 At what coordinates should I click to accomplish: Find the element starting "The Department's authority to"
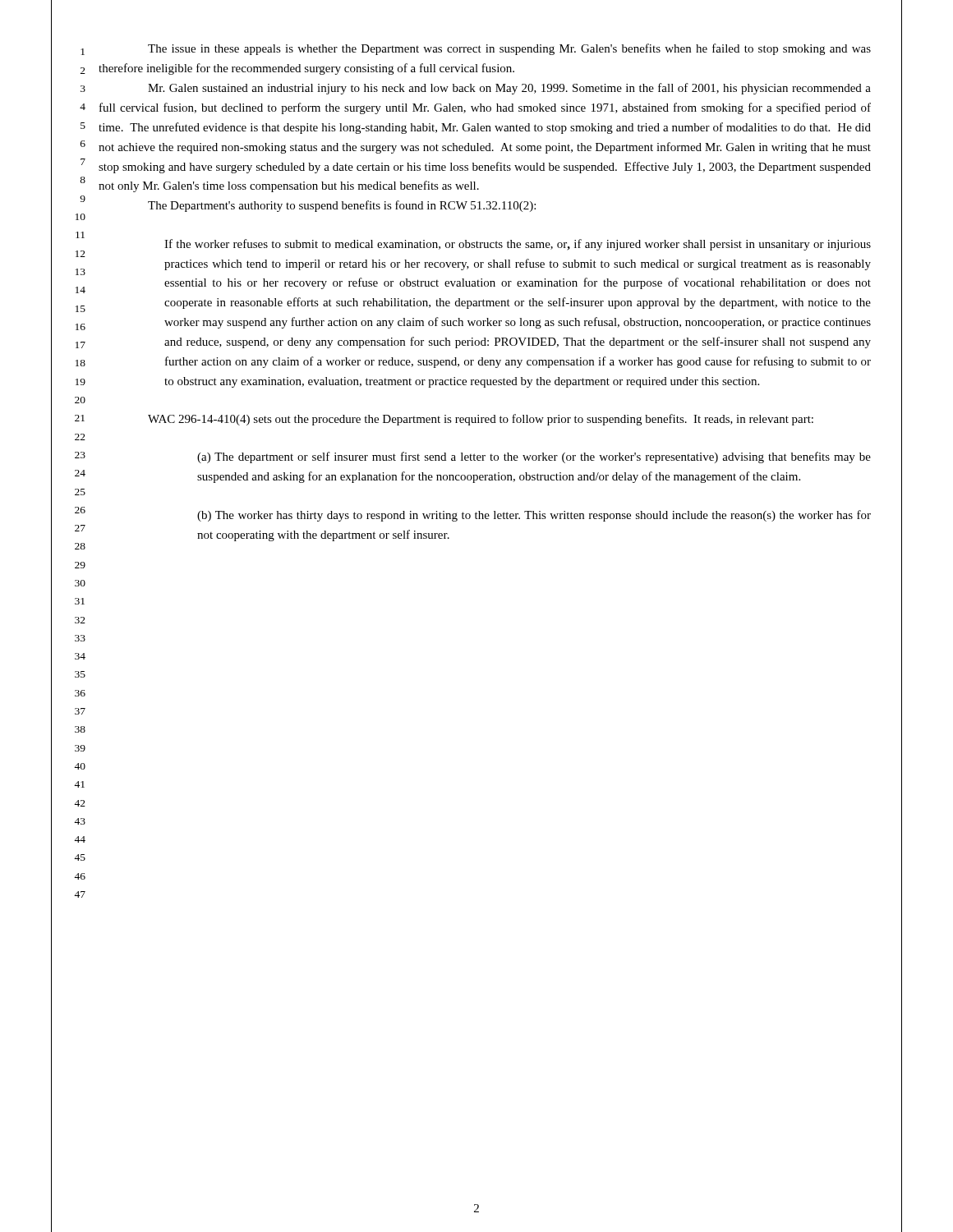point(342,206)
